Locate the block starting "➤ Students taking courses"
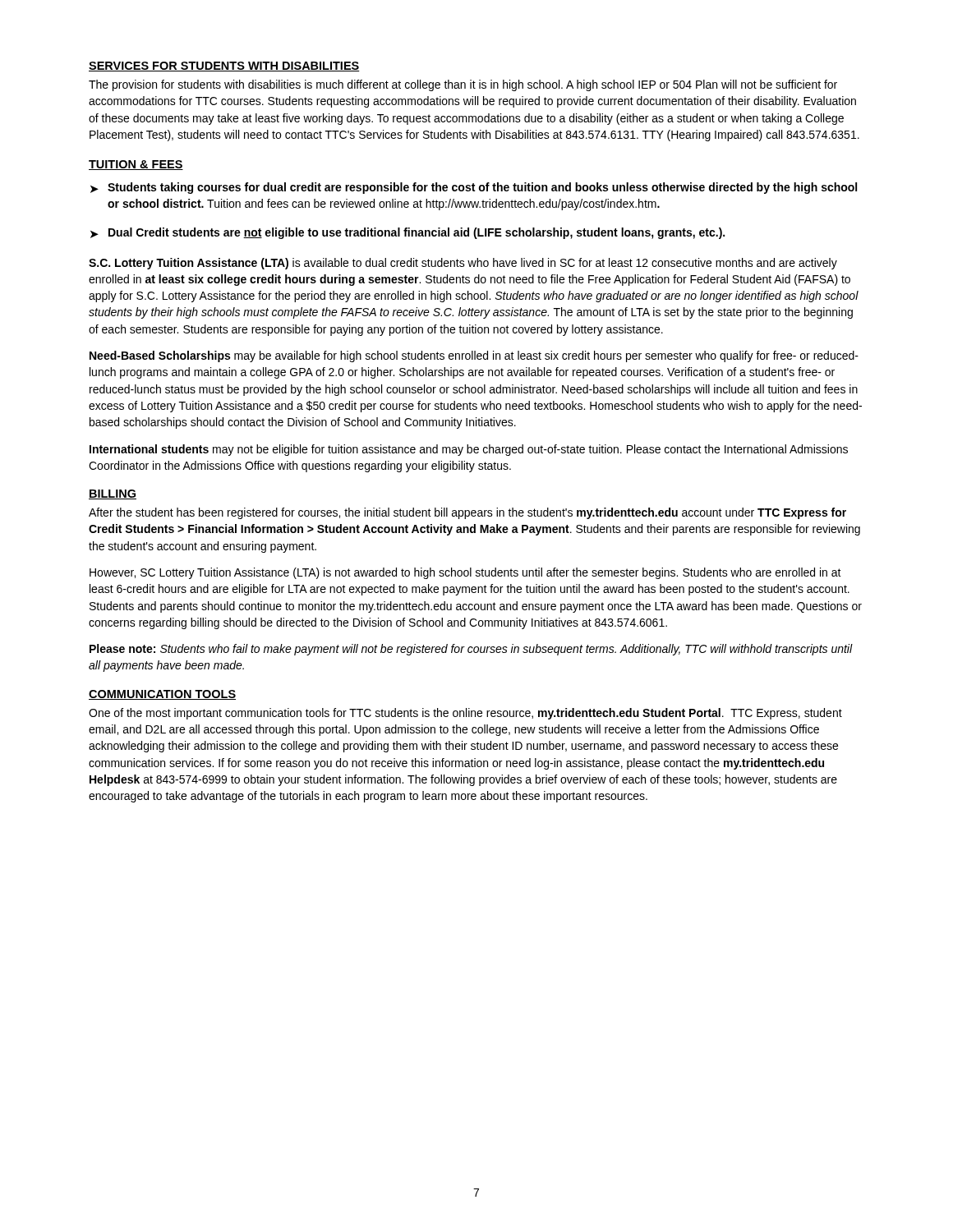 [476, 196]
